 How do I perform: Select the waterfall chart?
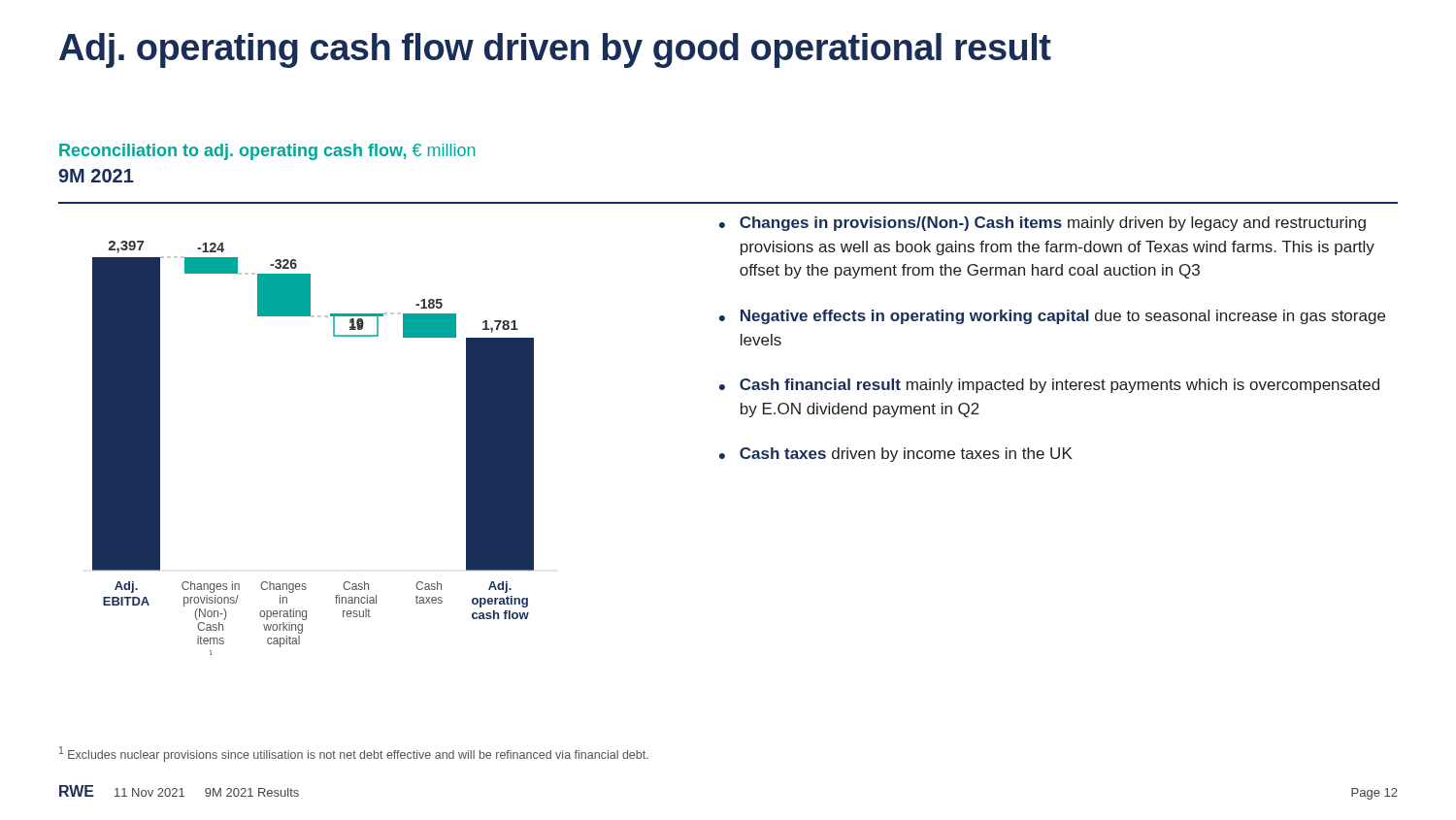tap(369, 444)
